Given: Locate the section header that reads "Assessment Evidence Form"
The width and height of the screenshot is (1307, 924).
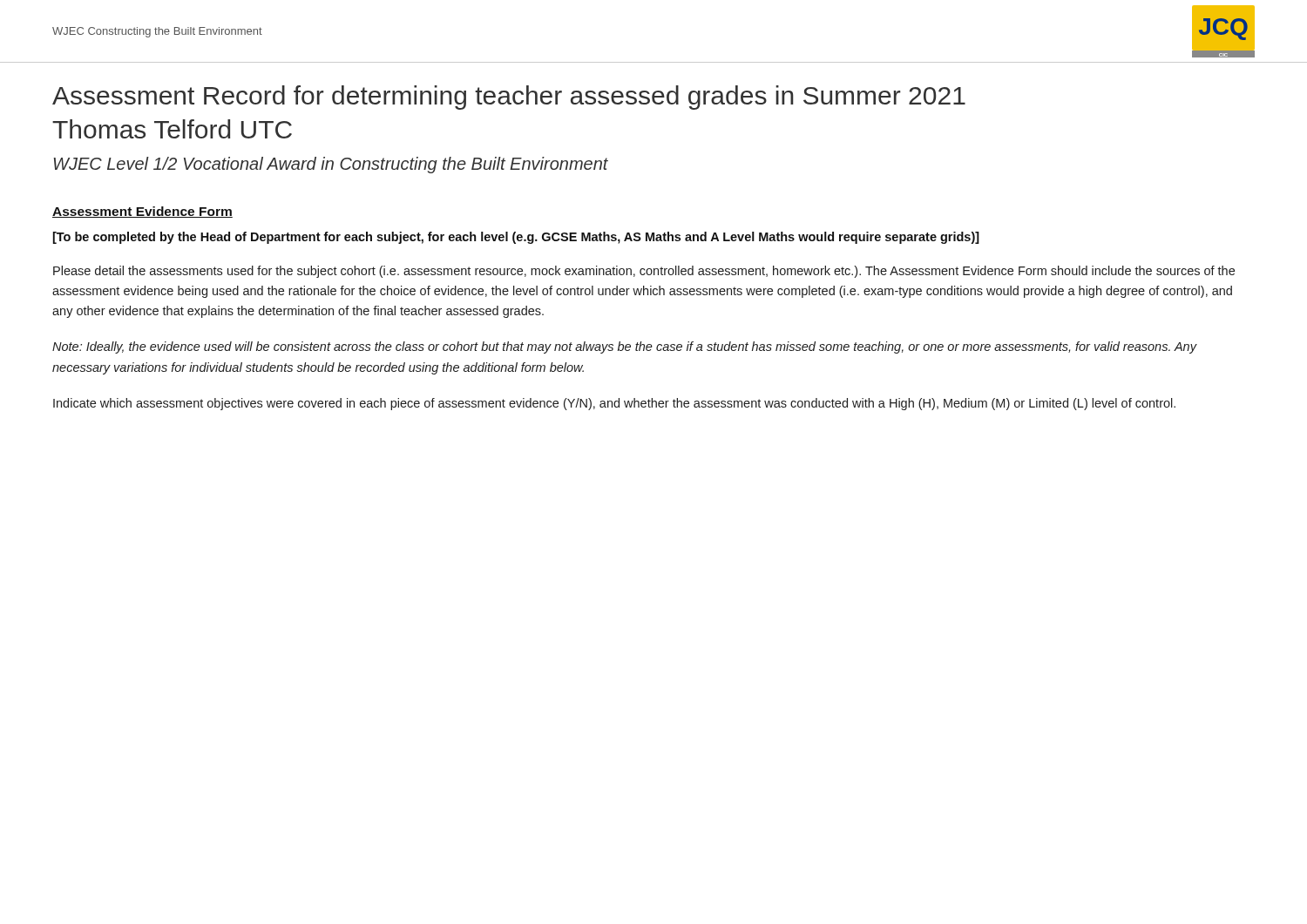Looking at the screenshot, I should [142, 212].
